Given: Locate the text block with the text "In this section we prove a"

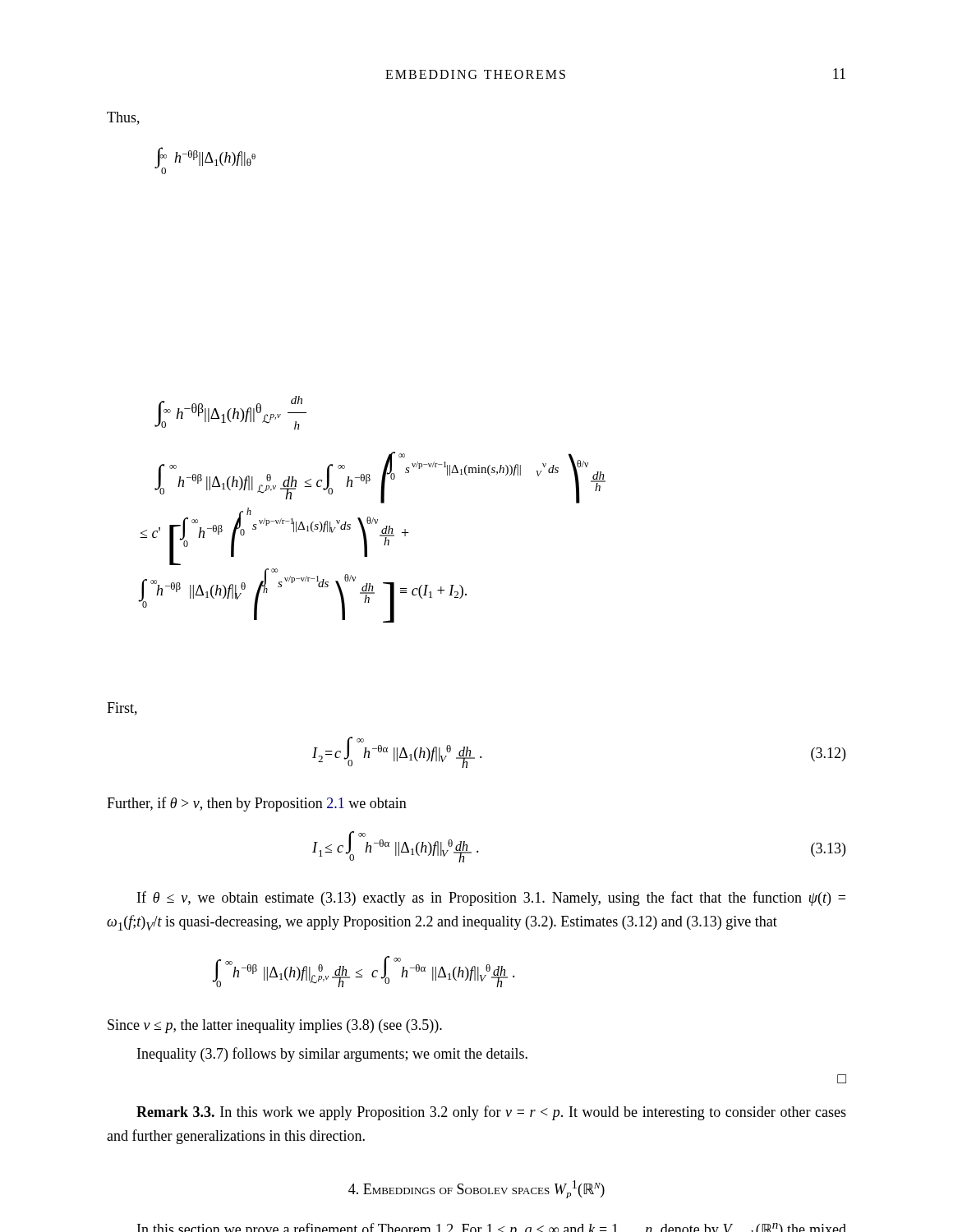Looking at the screenshot, I should click(x=476, y=1225).
